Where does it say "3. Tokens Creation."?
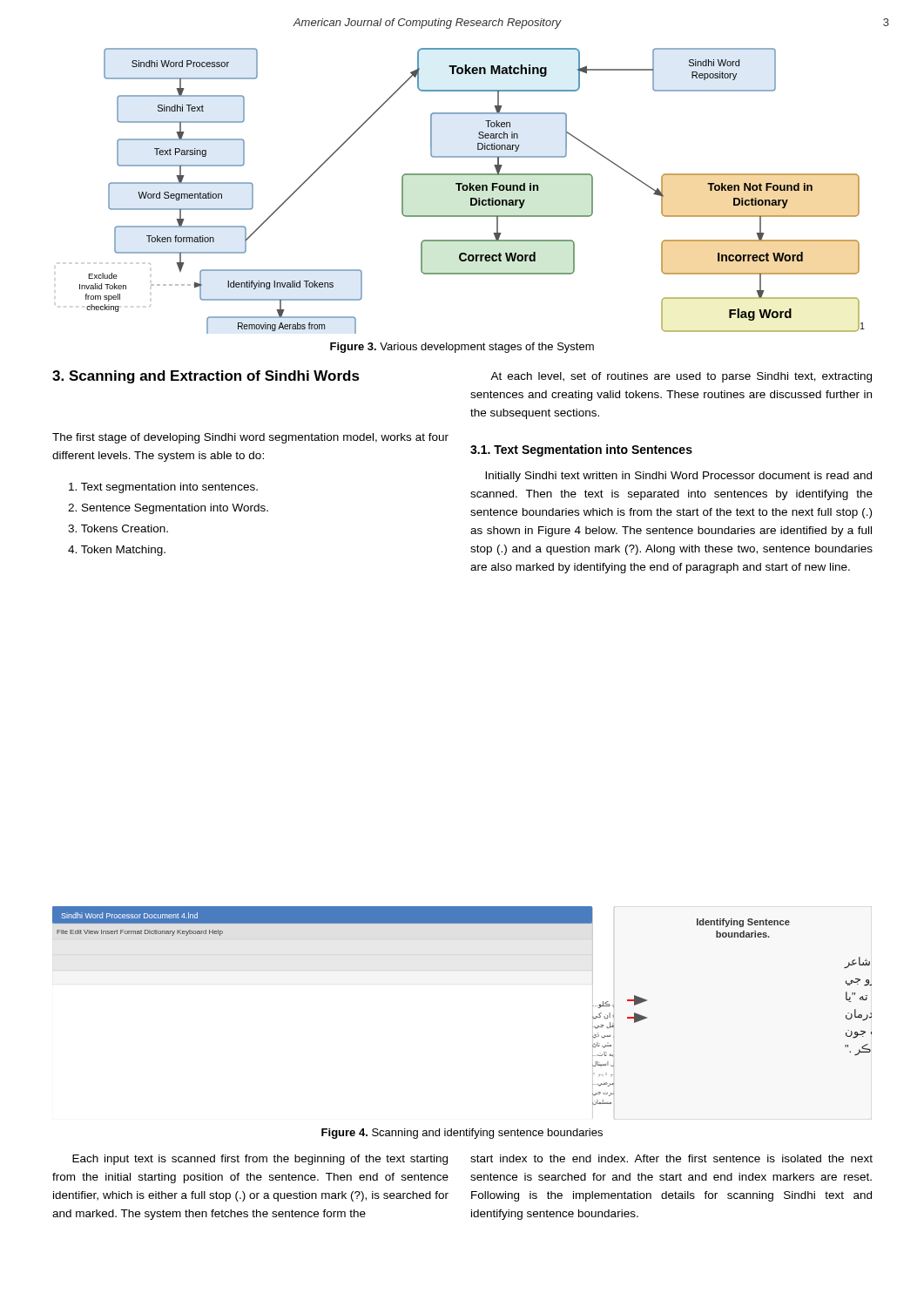This screenshot has height=1307, width=924. (118, 528)
